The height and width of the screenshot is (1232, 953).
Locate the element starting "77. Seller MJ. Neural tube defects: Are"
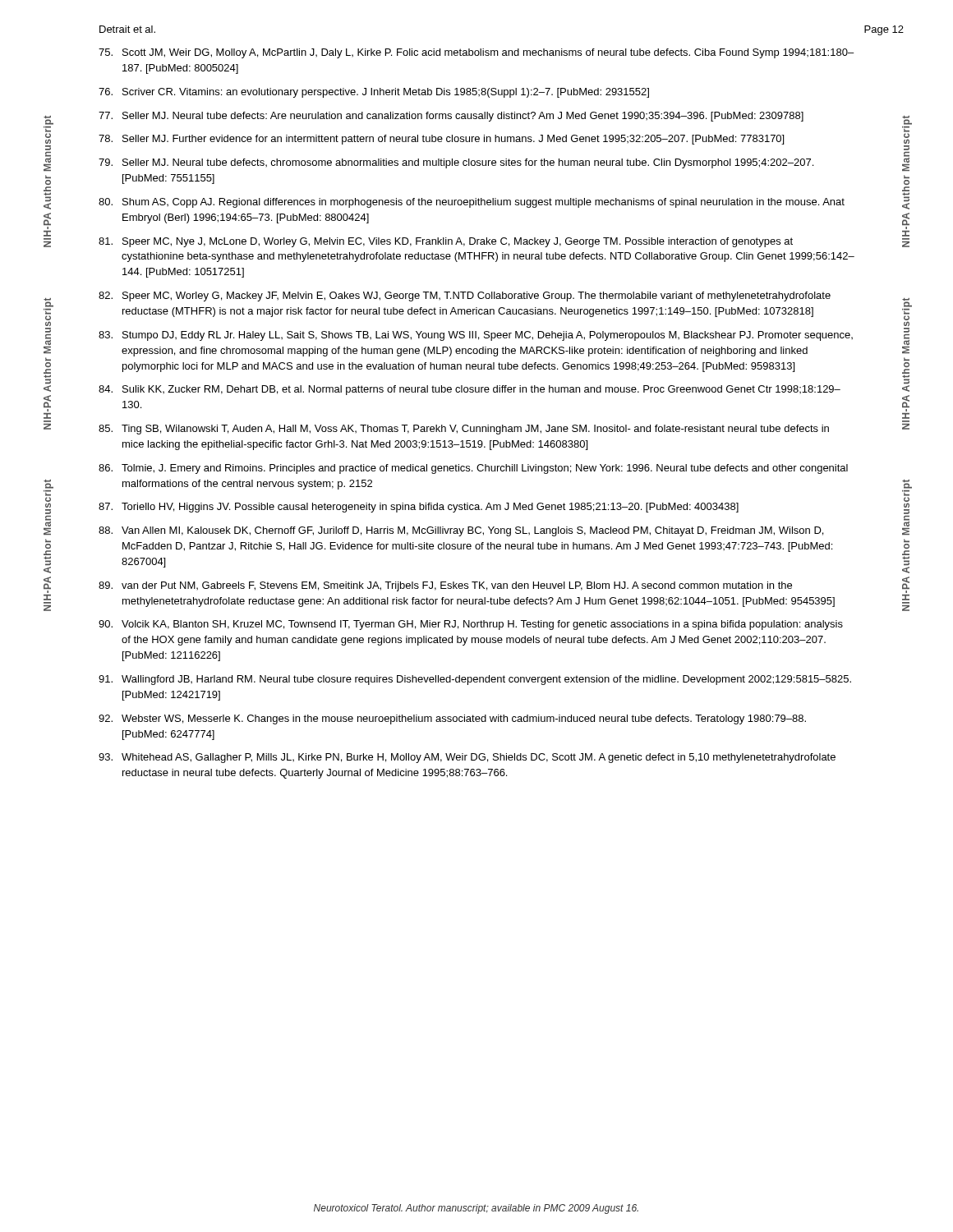pos(476,116)
